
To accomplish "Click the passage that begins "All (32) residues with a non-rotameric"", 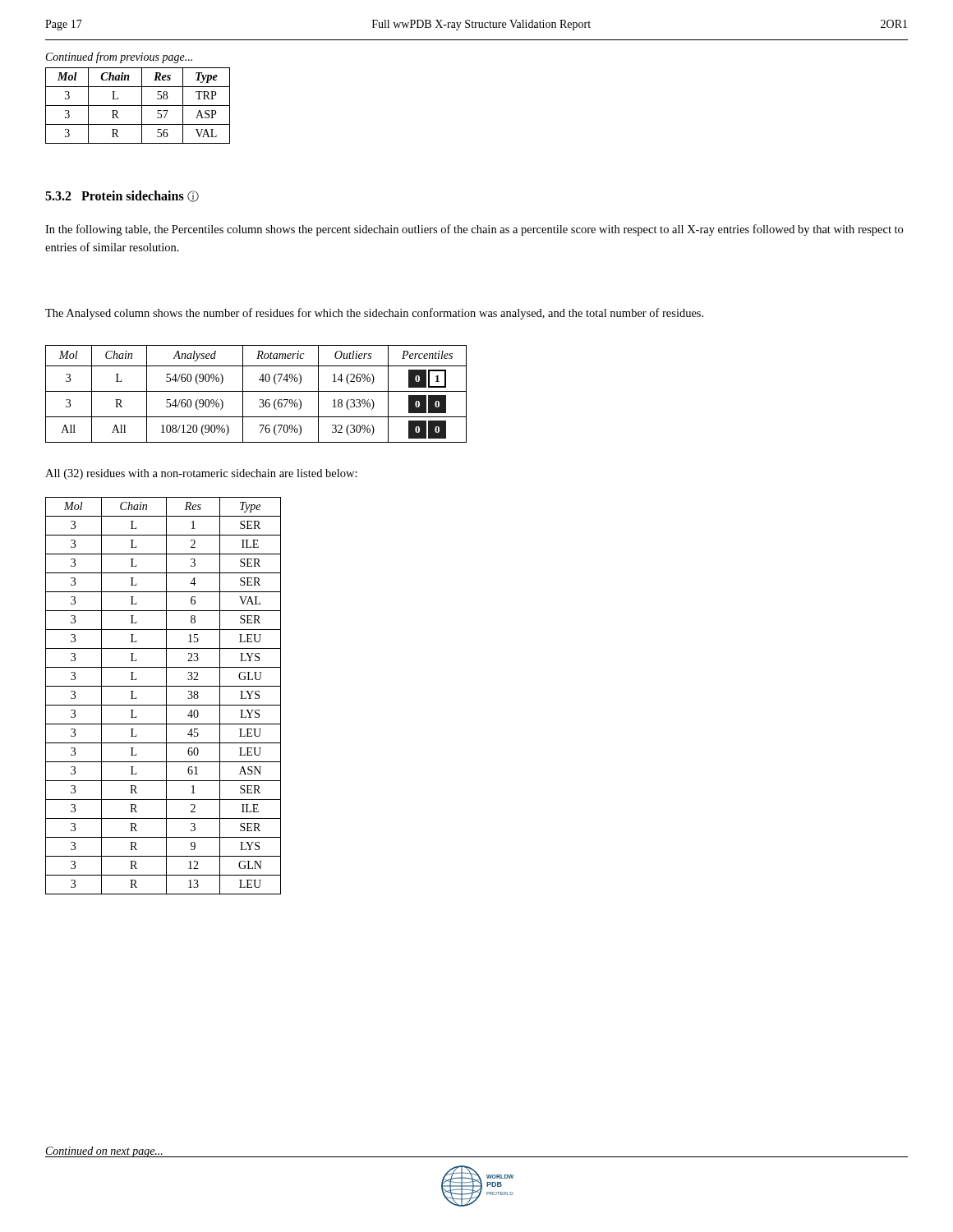I will pos(201,473).
